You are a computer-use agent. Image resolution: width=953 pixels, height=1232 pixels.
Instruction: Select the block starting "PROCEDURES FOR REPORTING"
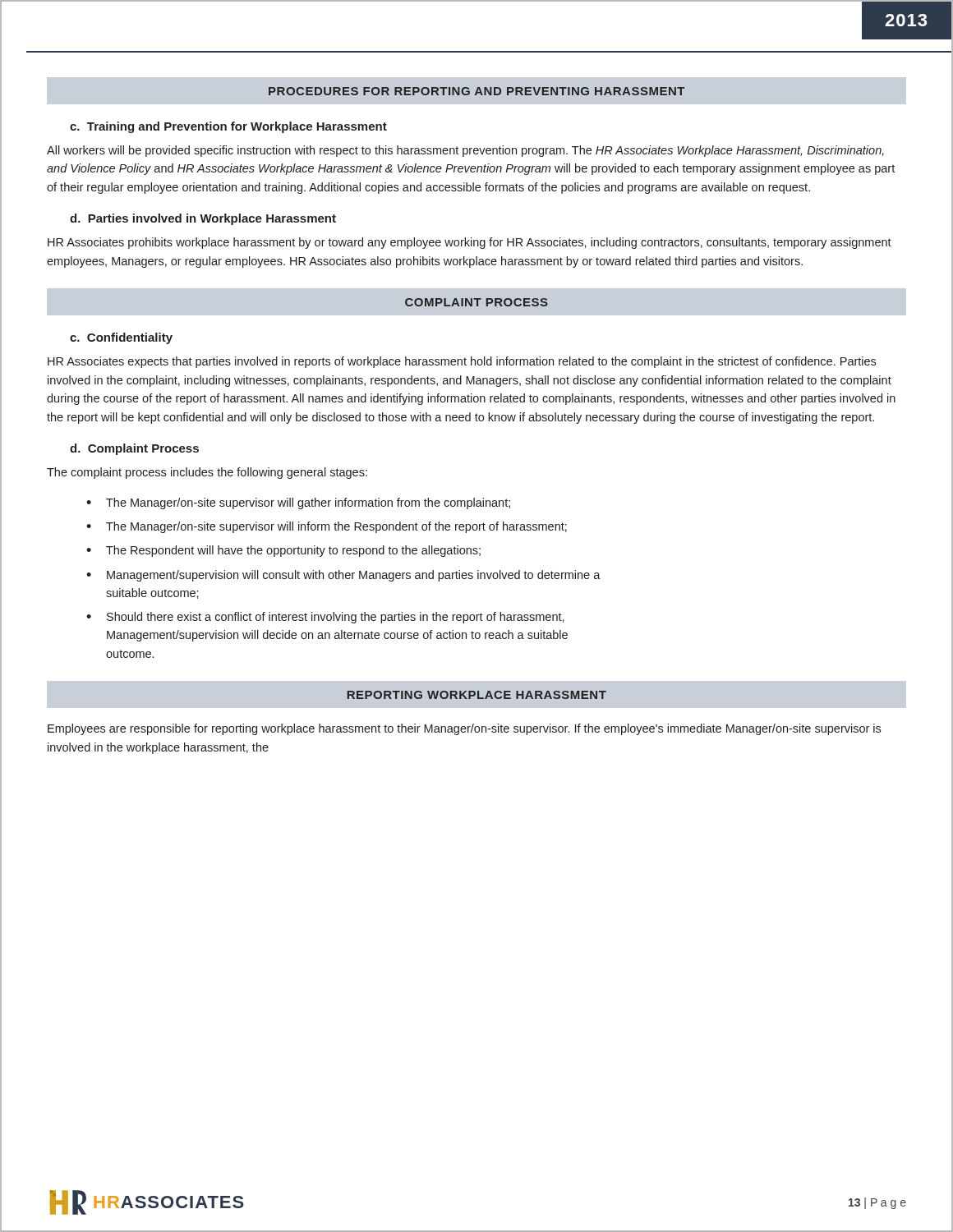pyautogui.click(x=476, y=91)
